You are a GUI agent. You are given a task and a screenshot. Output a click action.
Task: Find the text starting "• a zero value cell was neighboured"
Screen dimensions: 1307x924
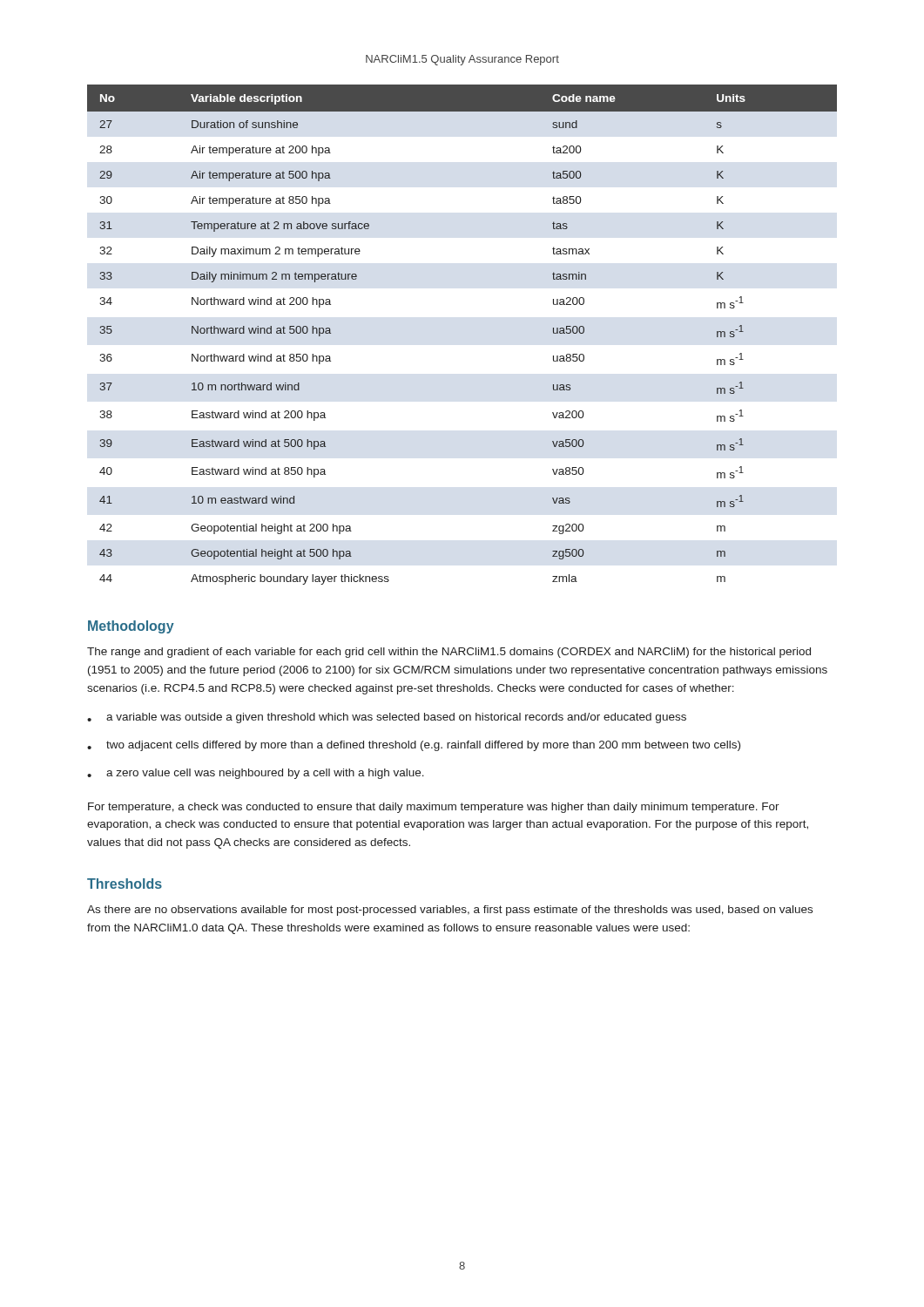click(256, 774)
